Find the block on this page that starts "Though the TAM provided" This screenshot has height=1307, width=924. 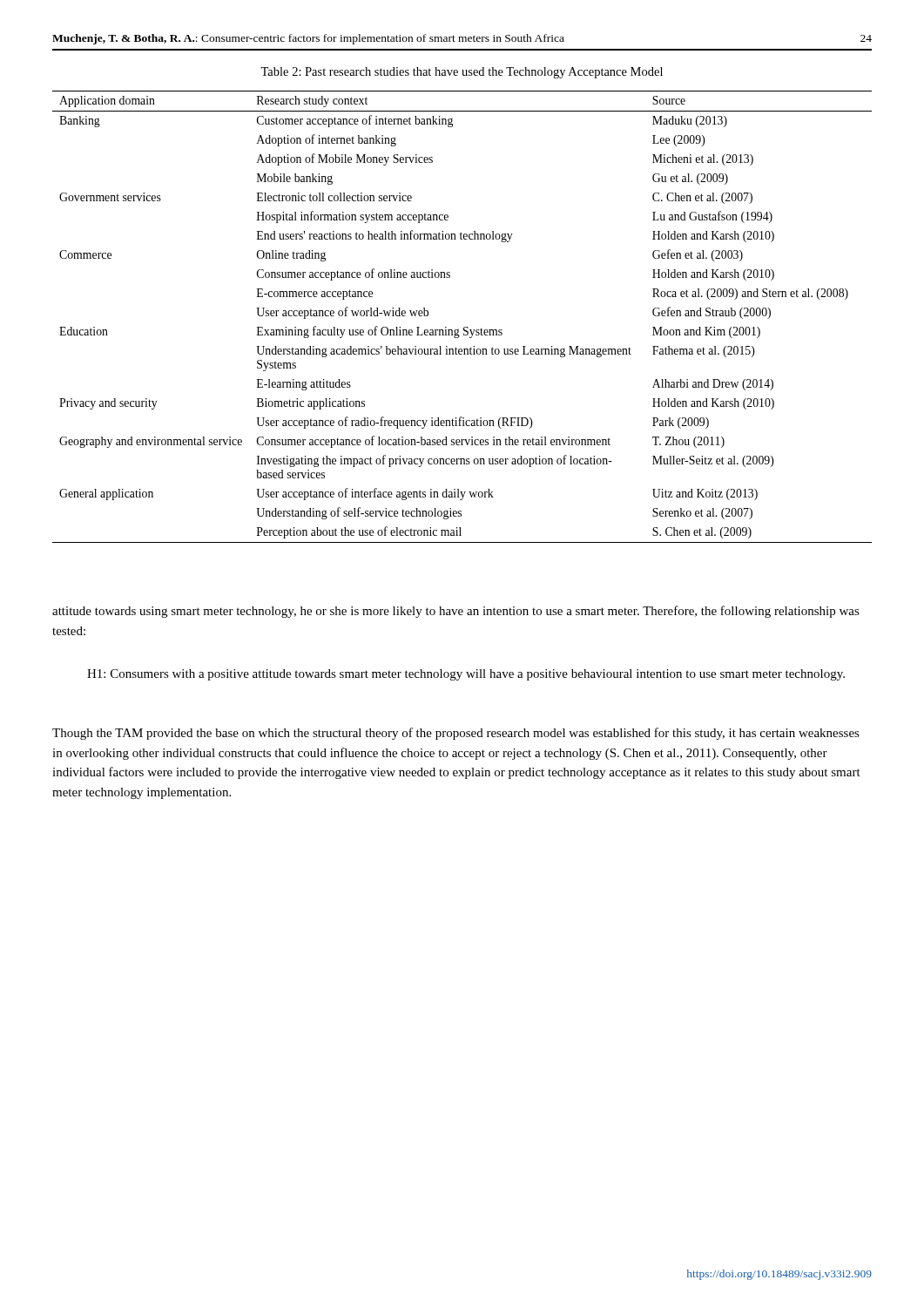click(x=456, y=762)
